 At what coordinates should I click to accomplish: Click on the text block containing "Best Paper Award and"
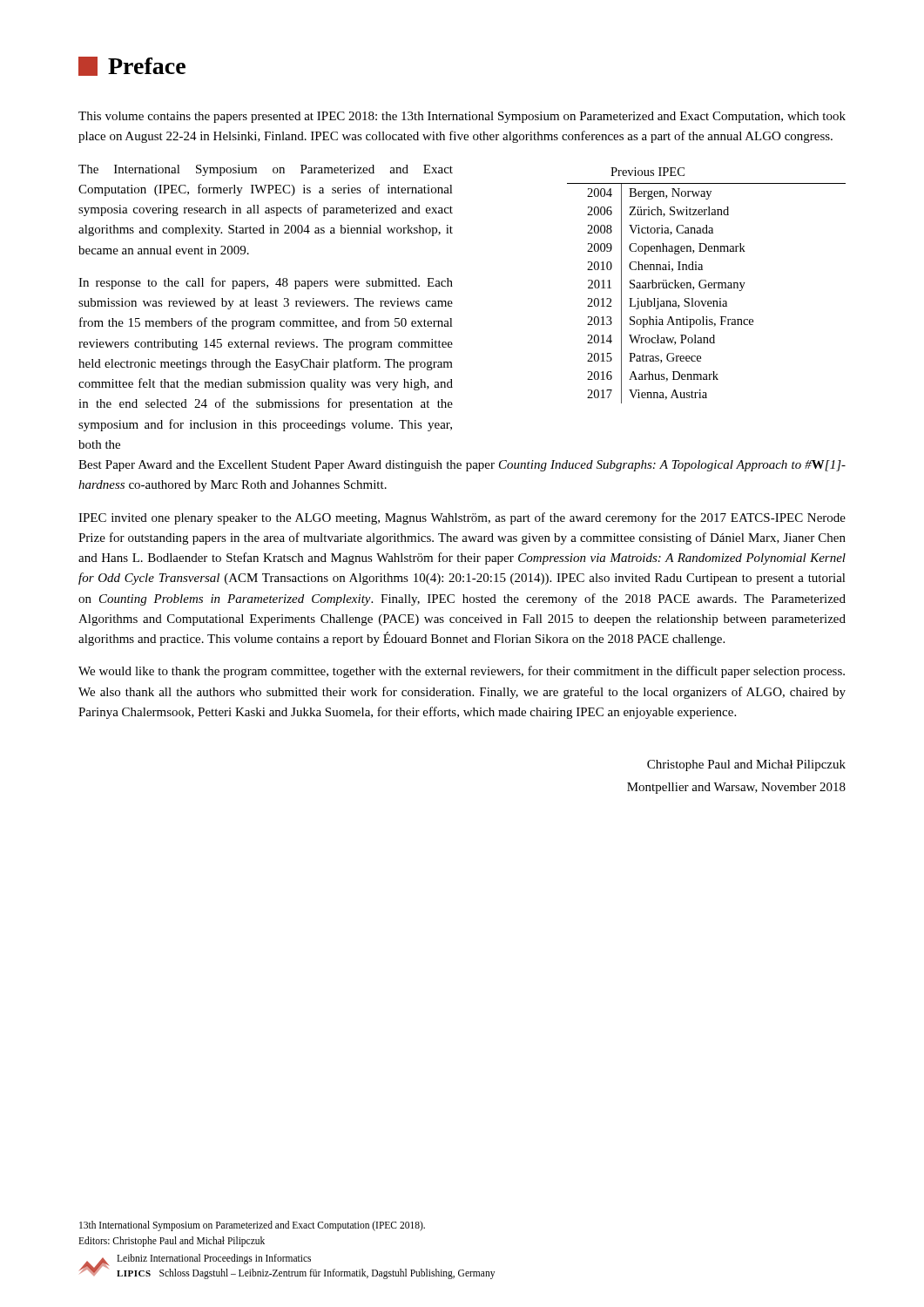(462, 475)
